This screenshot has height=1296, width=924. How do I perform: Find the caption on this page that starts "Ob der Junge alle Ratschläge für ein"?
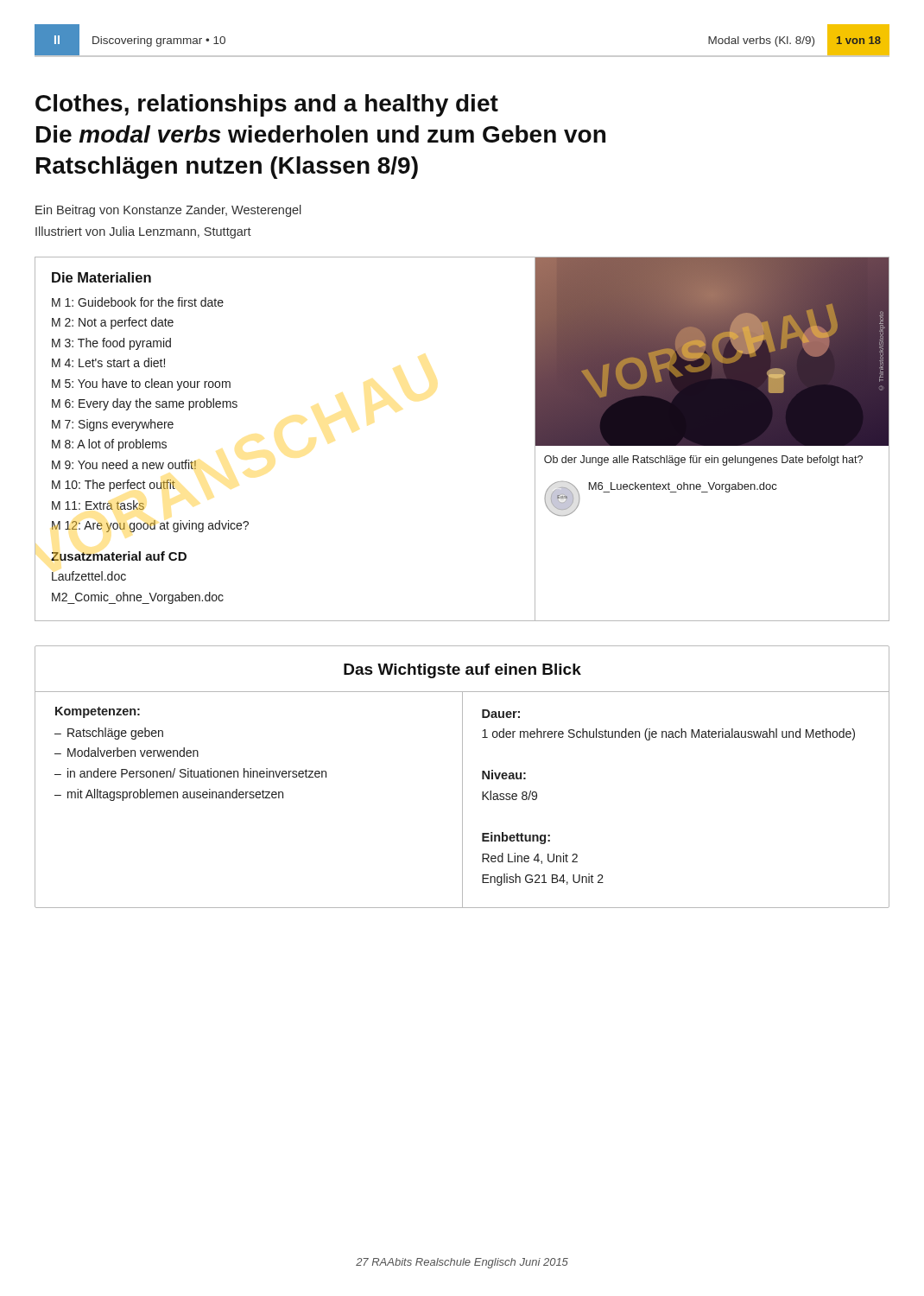click(703, 459)
